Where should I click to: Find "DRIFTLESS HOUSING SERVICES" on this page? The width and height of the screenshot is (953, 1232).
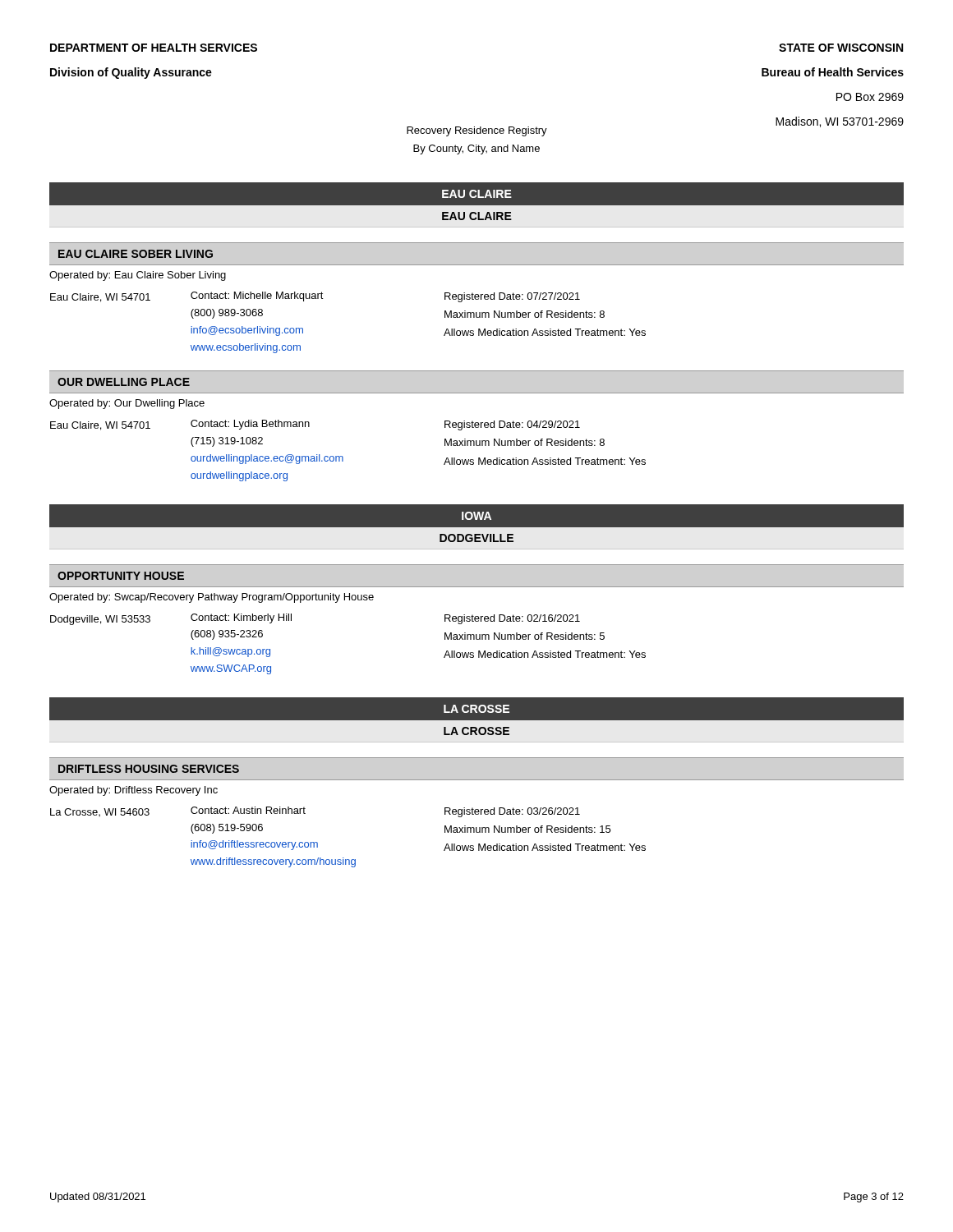point(148,769)
